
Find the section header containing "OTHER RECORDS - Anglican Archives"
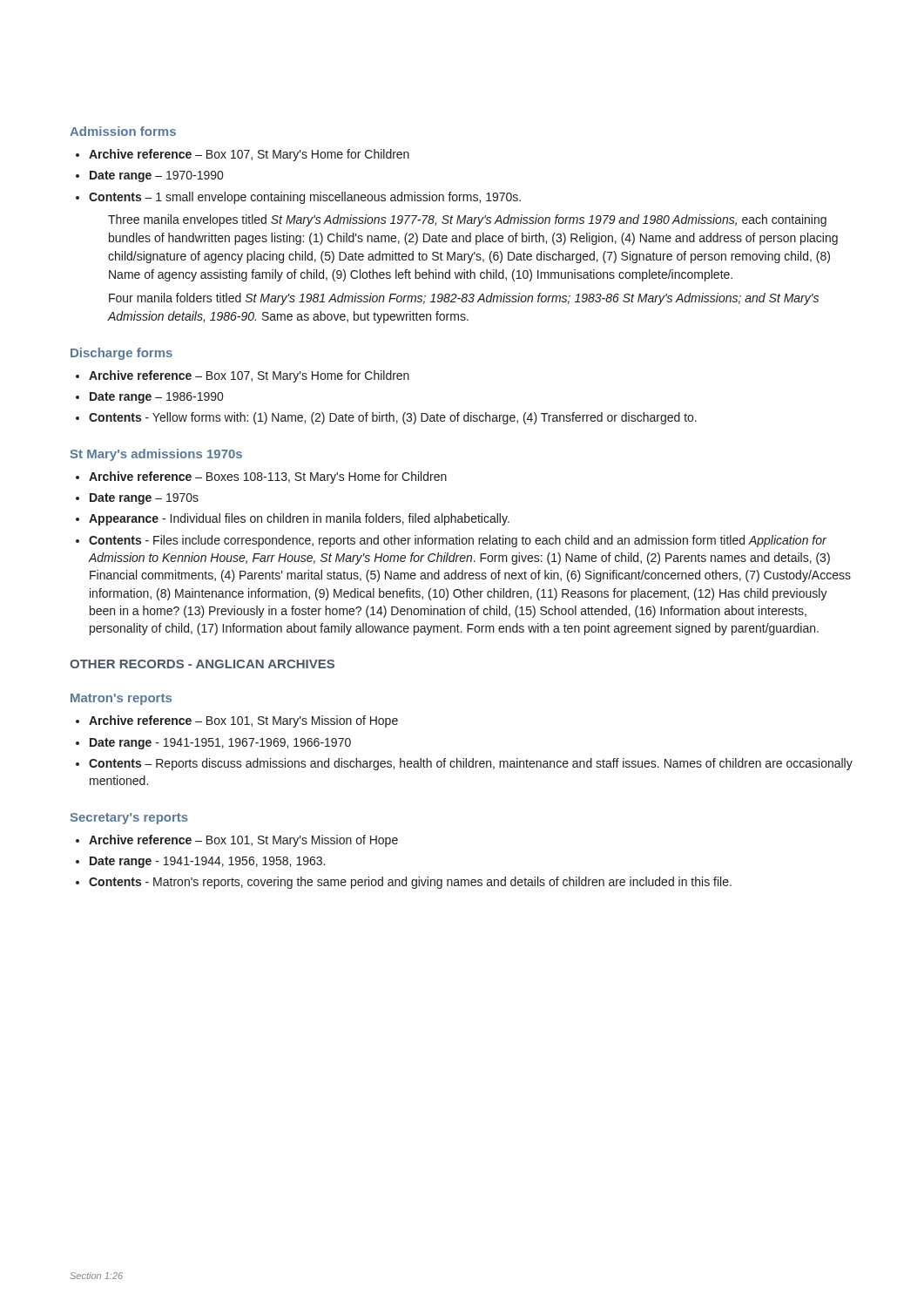click(x=202, y=664)
